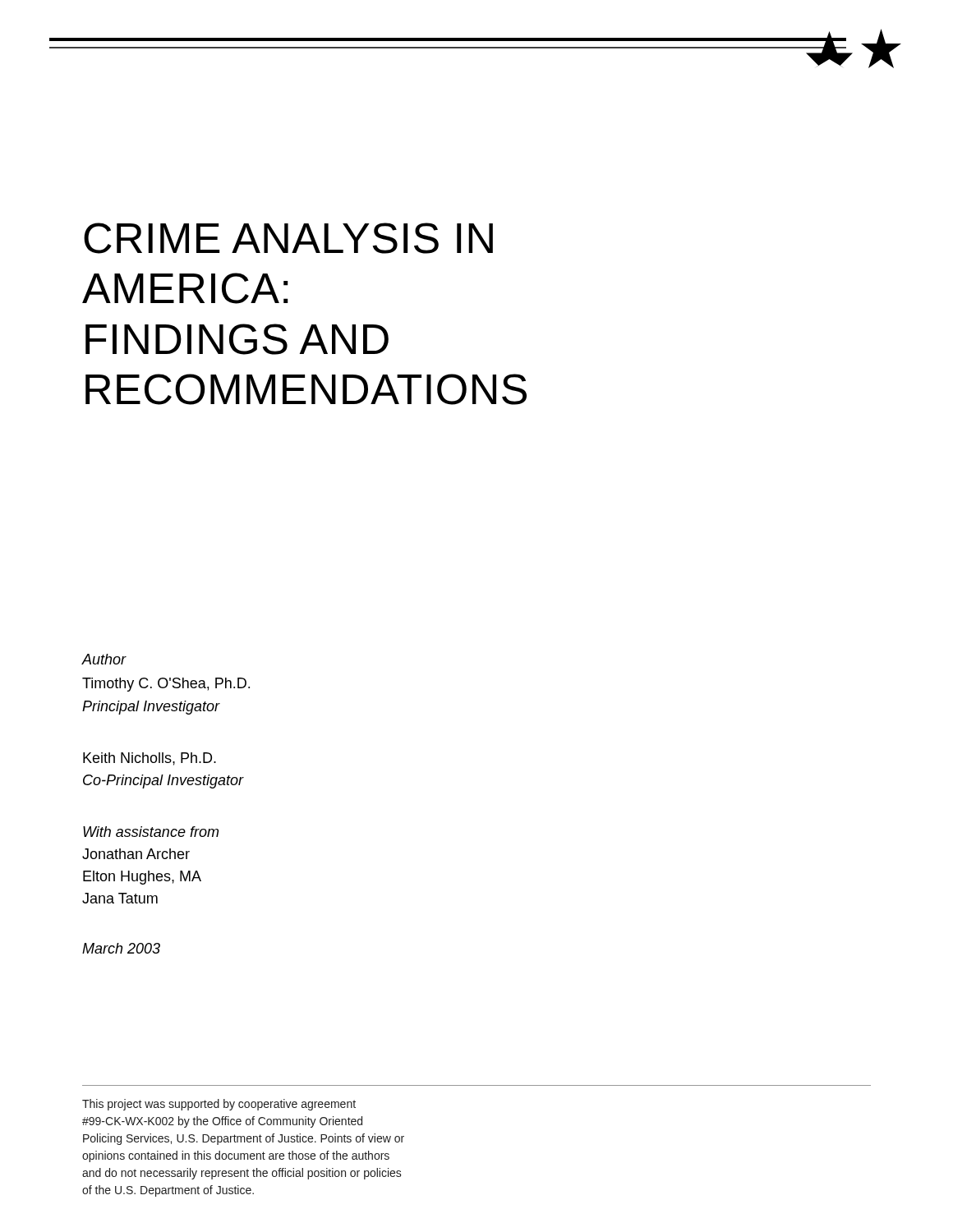
Task: Select the title that reads "CRIME ANALYSIS INAMERICA:FINDINGS"
Action: click(337, 314)
